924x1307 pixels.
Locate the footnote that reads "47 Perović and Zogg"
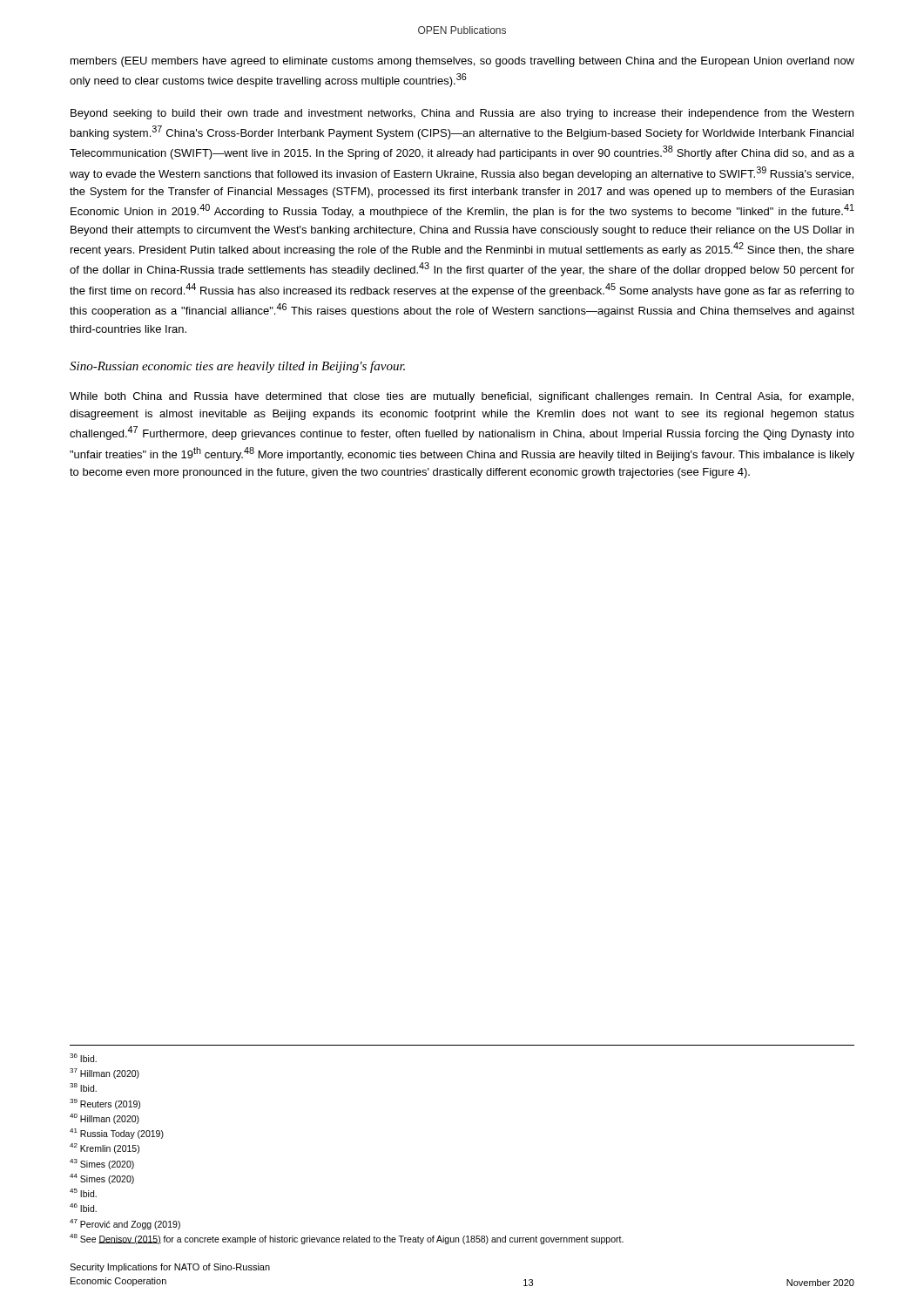[125, 1223]
